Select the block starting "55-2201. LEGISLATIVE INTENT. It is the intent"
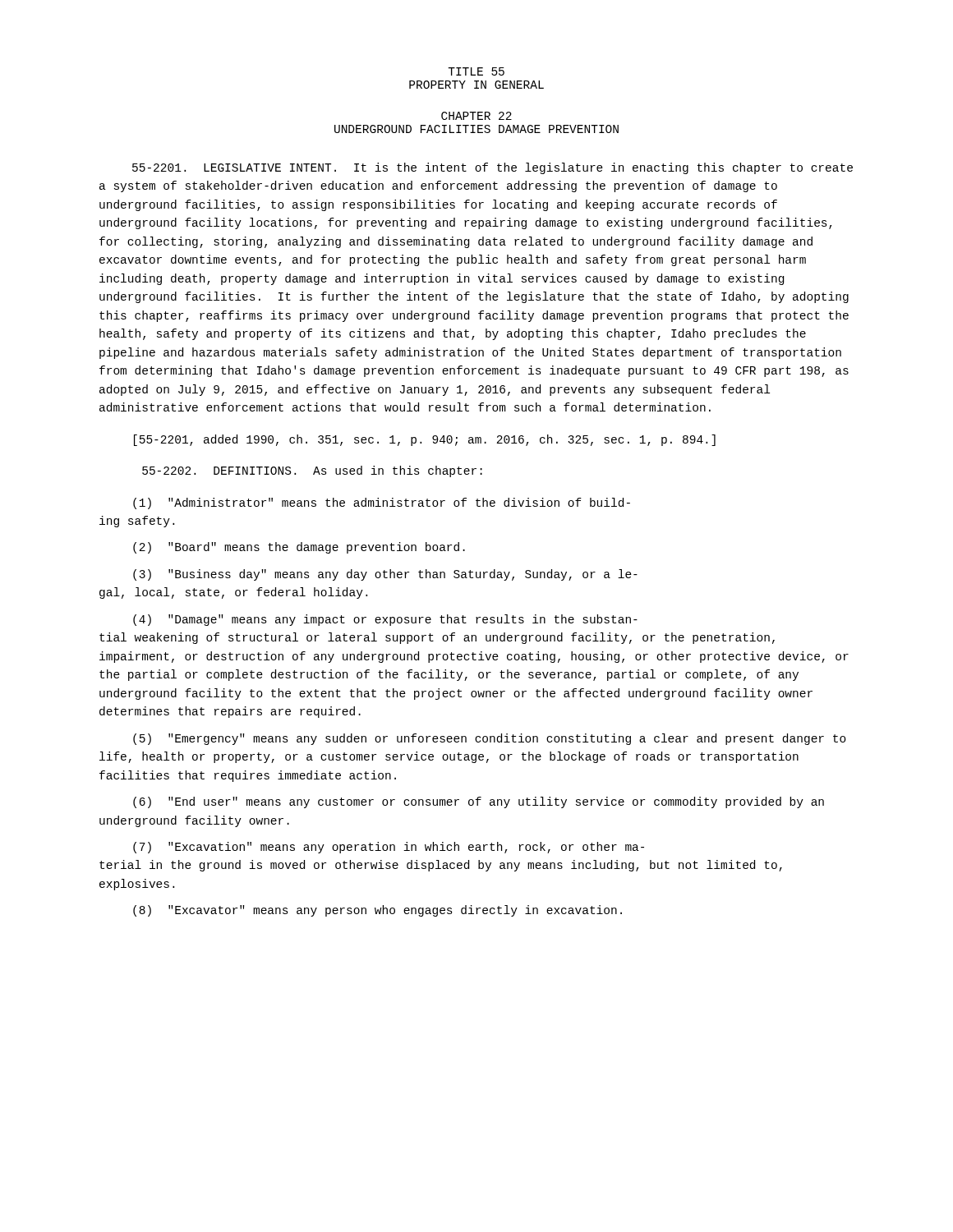 coord(476,288)
